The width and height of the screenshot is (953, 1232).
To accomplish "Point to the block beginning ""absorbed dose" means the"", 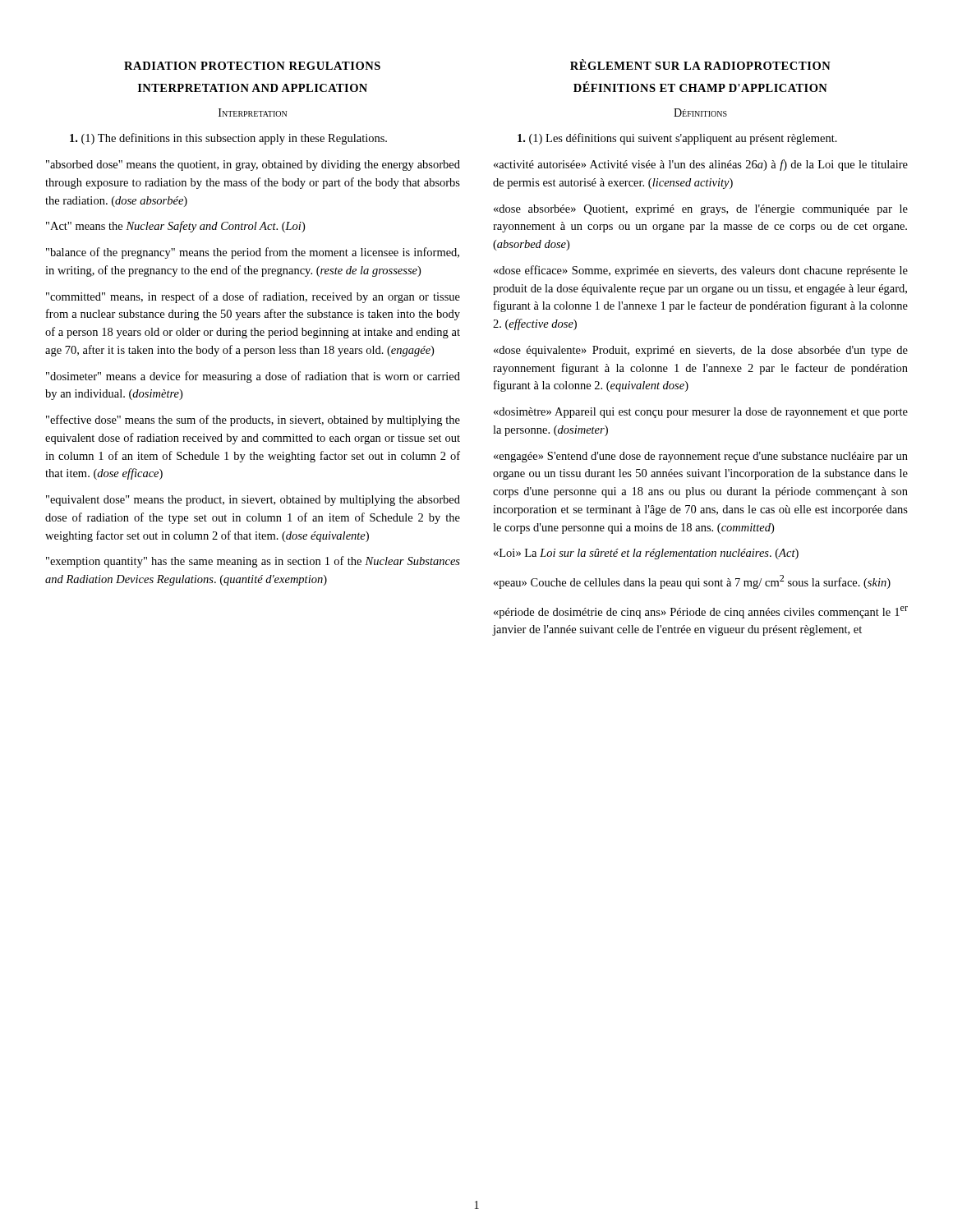I will [253, 182].
